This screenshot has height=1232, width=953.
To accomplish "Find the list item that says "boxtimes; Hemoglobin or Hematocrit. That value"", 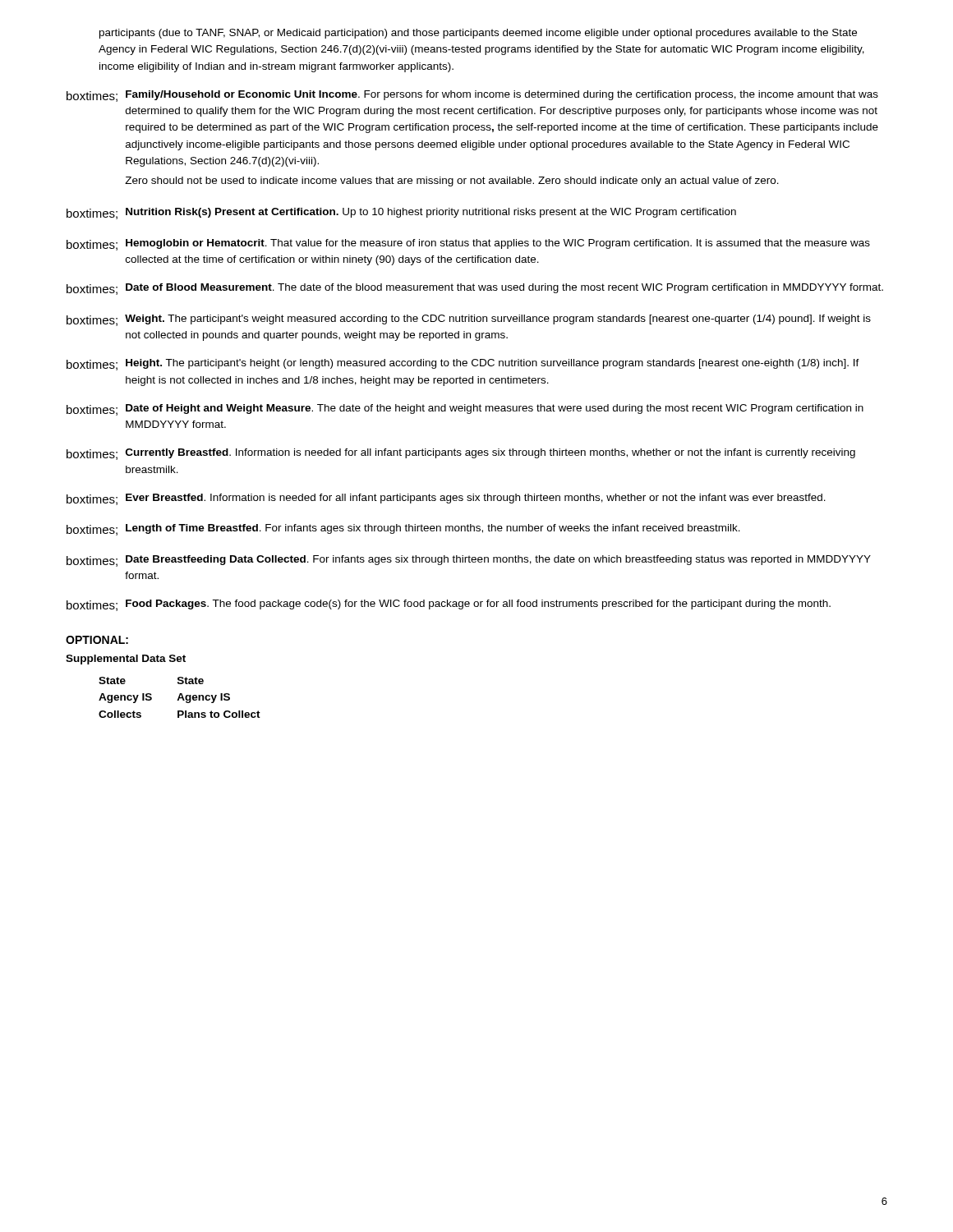I will tap(476, 251).
